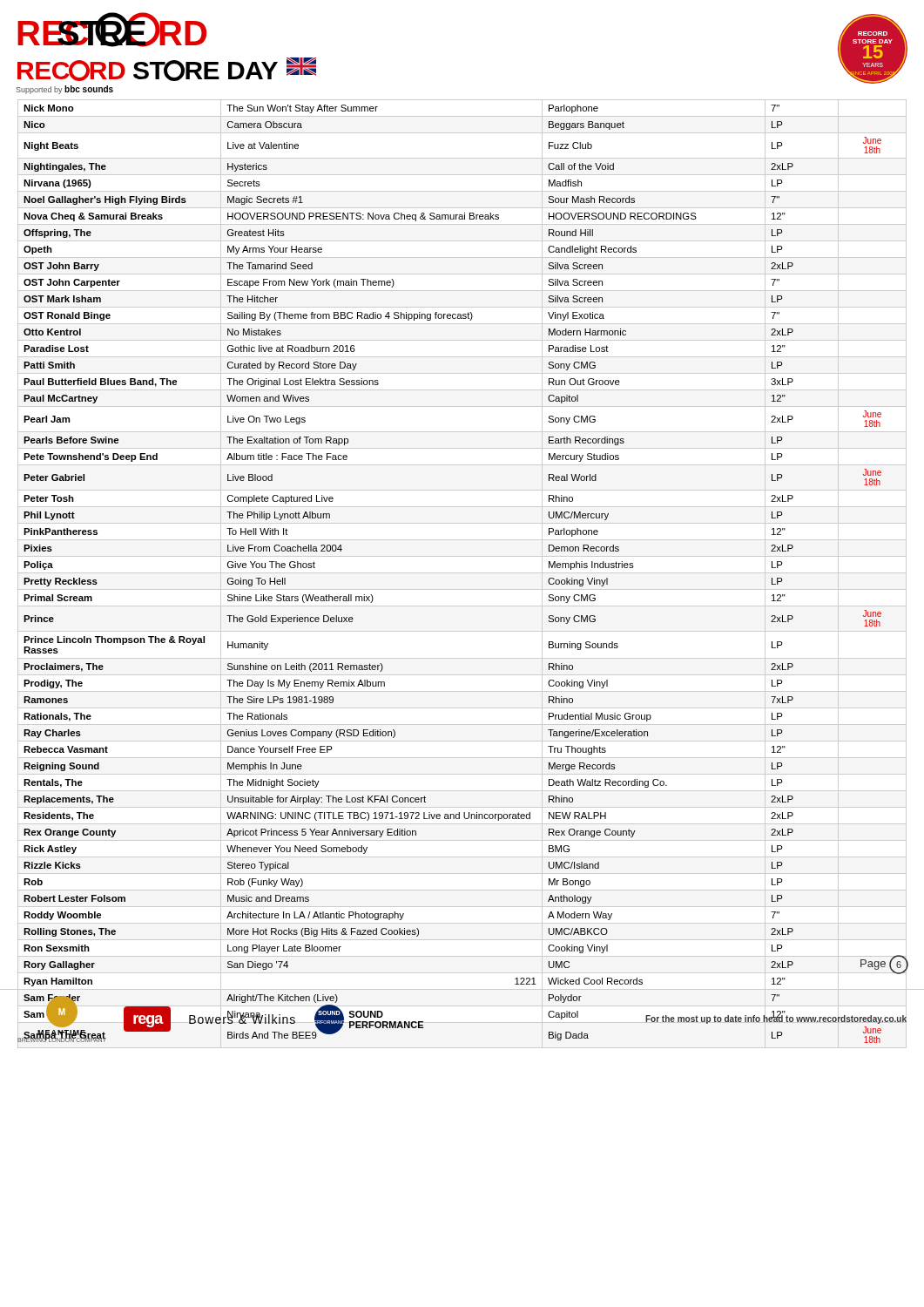Click on the table containing "Rationals, The"
Image resolution: width=924 pixels, height=1307 pixels.
pos(462,574)
